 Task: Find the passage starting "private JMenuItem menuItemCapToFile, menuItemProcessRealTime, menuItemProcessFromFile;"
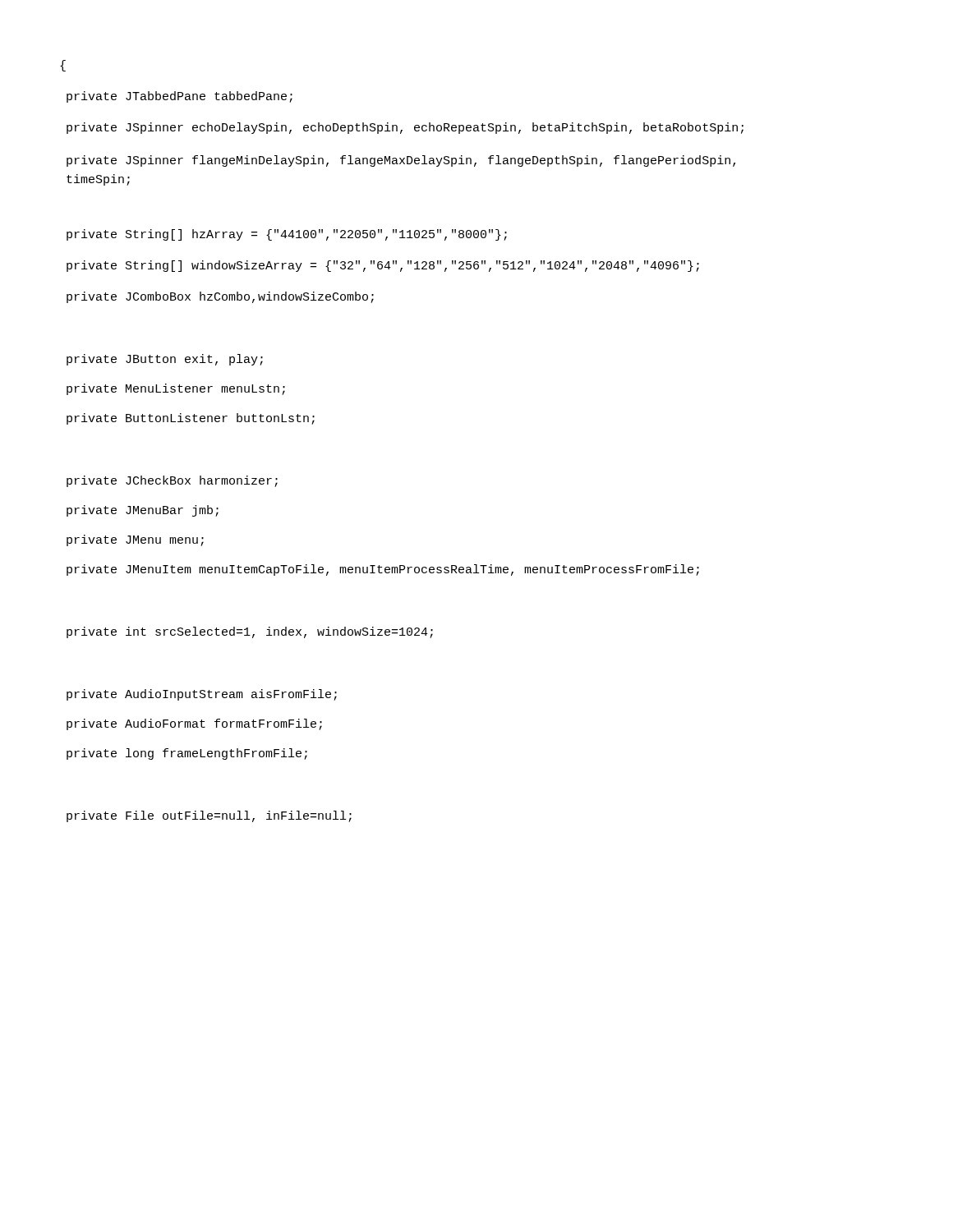coord(384,570)
